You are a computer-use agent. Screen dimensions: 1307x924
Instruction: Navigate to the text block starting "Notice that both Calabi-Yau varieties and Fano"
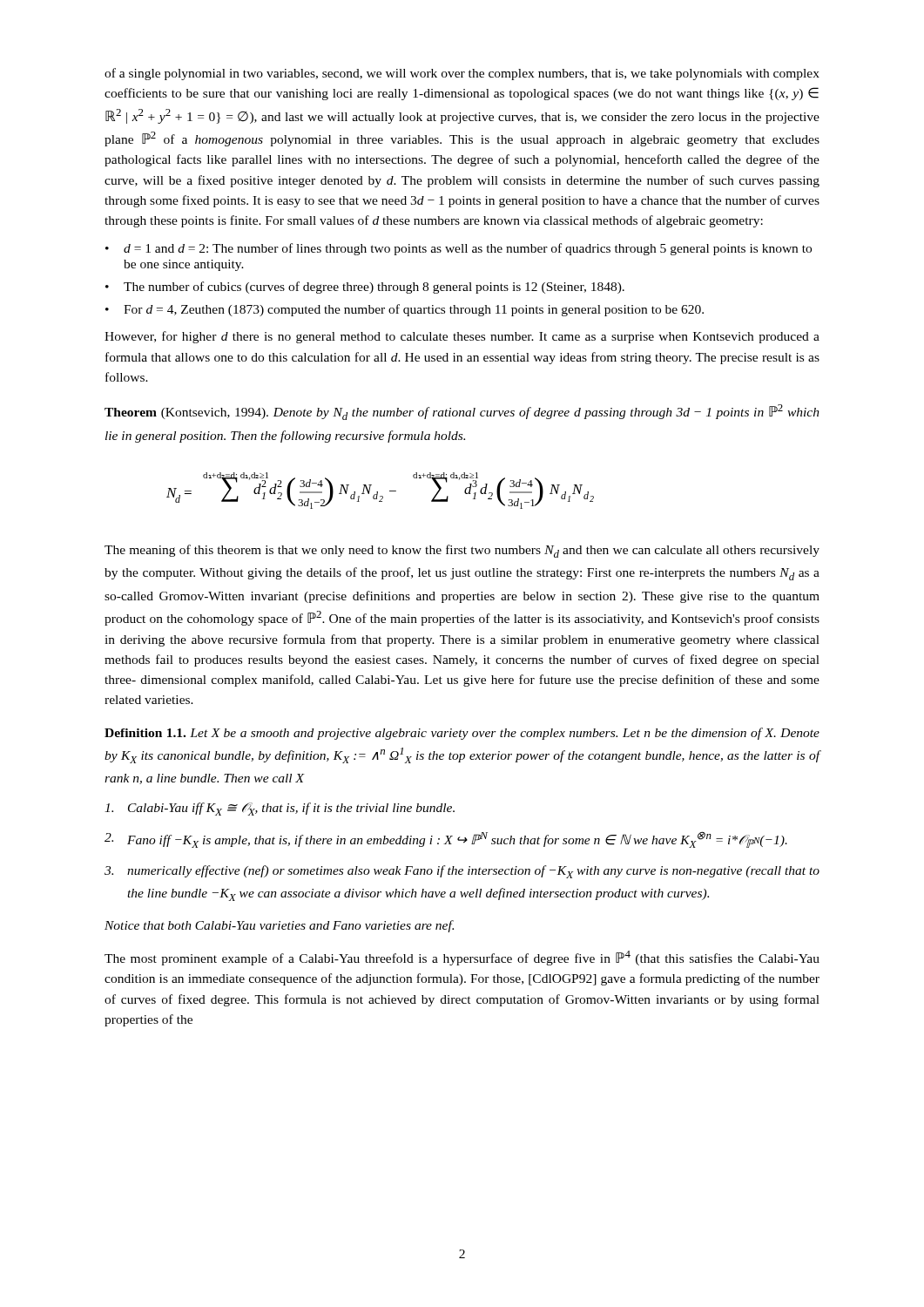280,925
